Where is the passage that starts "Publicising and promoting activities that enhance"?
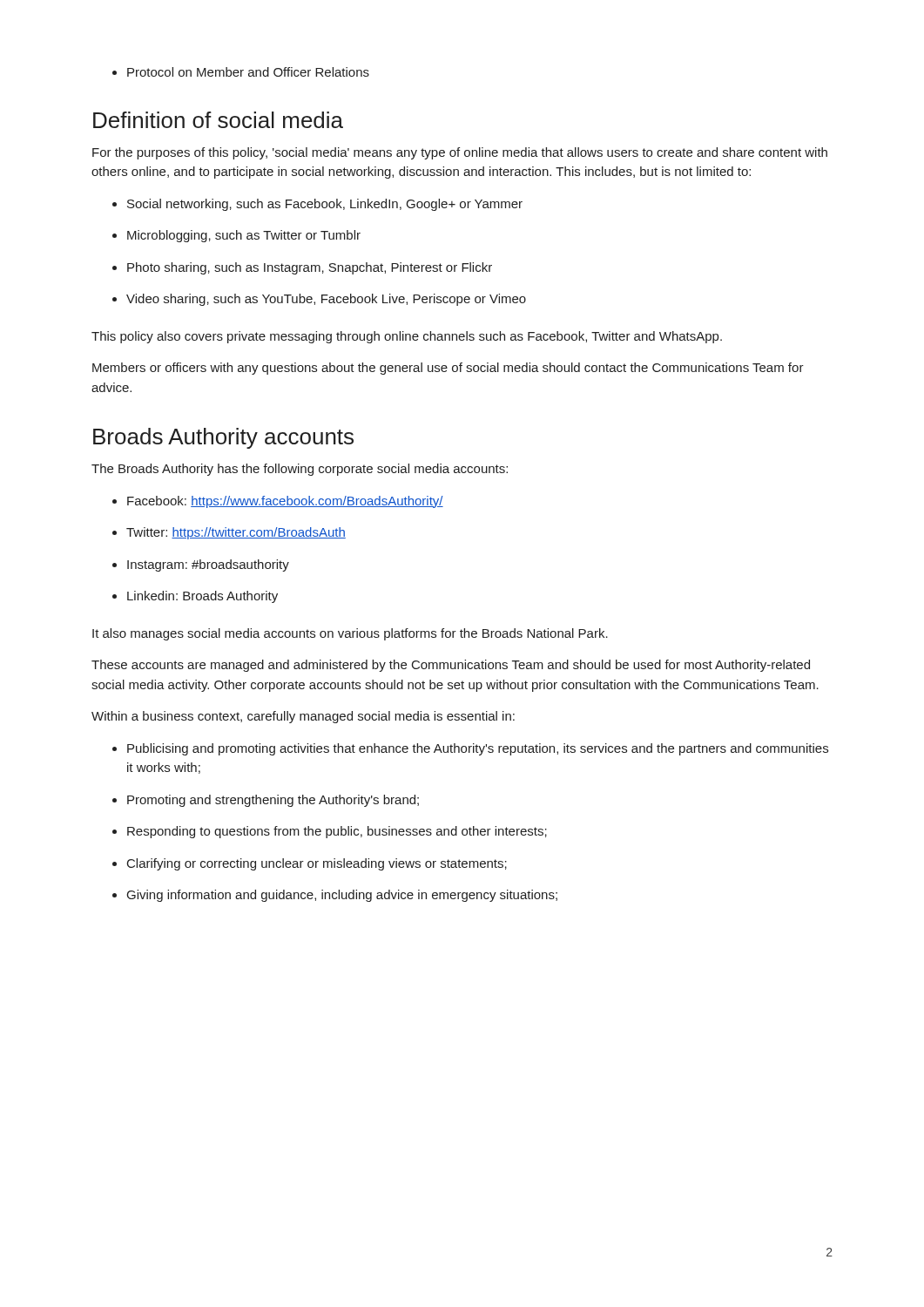This screenshot has width=924, height=1307. coord(462,758)
